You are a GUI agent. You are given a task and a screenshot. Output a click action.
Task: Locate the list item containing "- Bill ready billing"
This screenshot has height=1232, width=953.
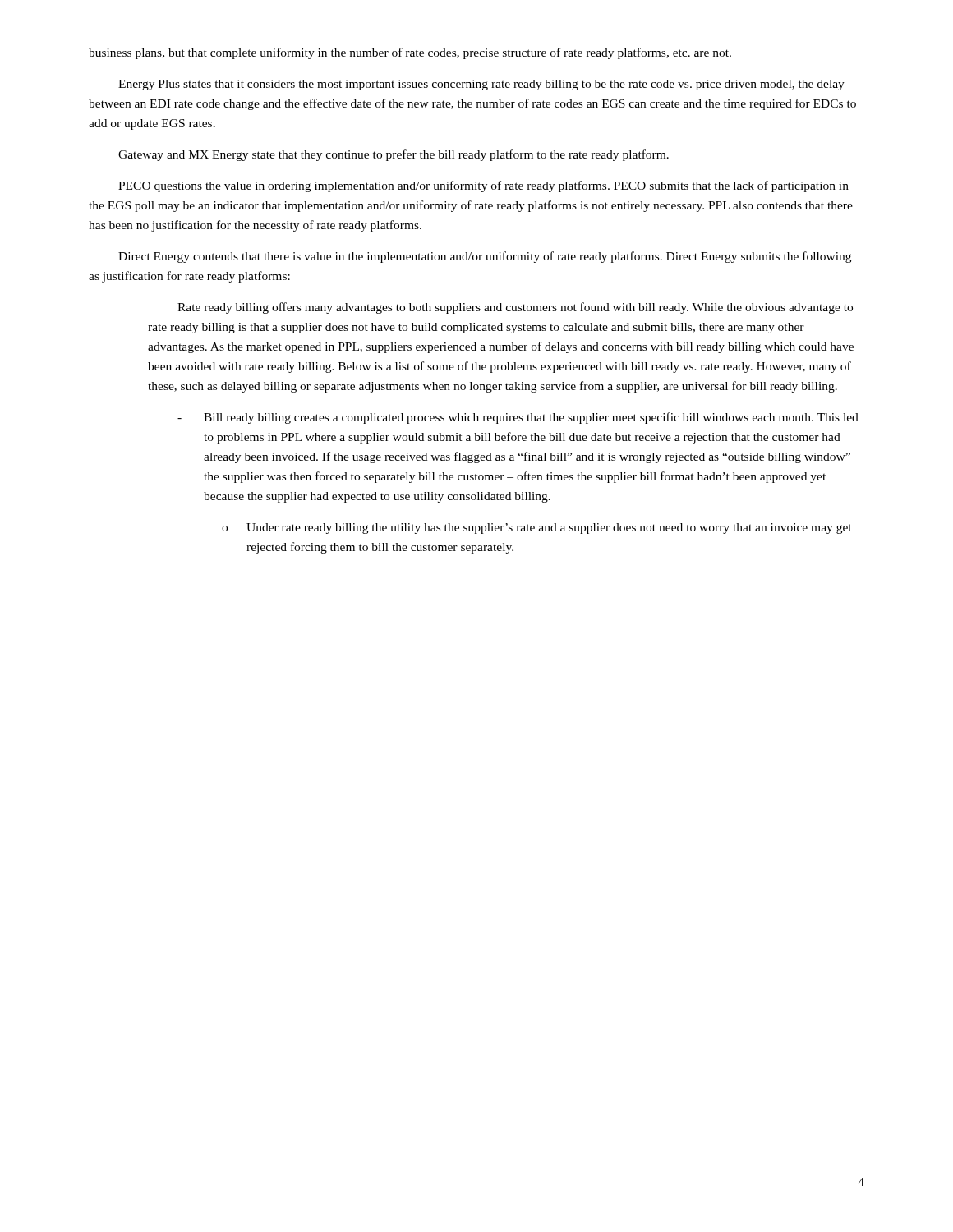[521, 457]
